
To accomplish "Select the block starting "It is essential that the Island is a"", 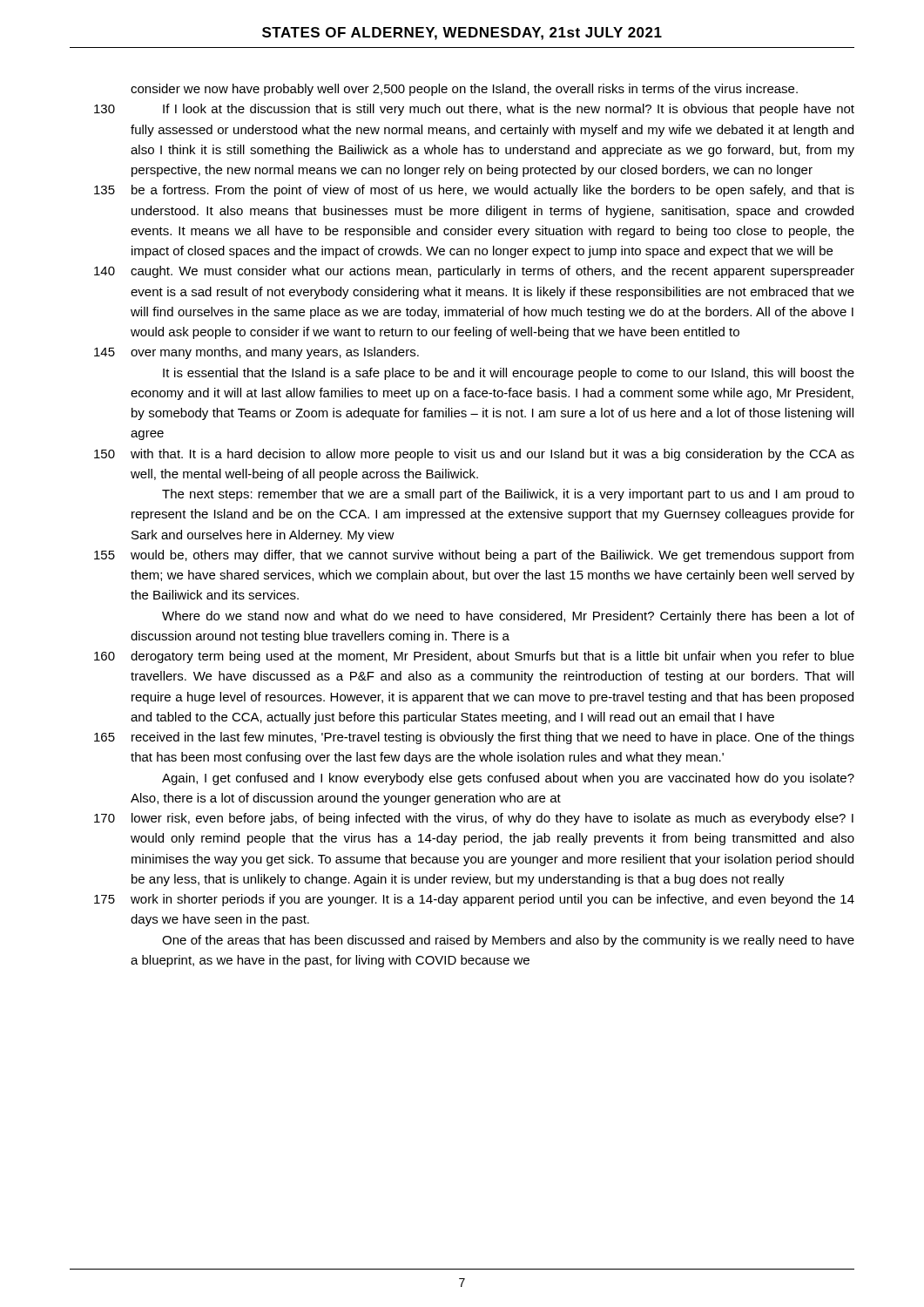I will 462,403.
